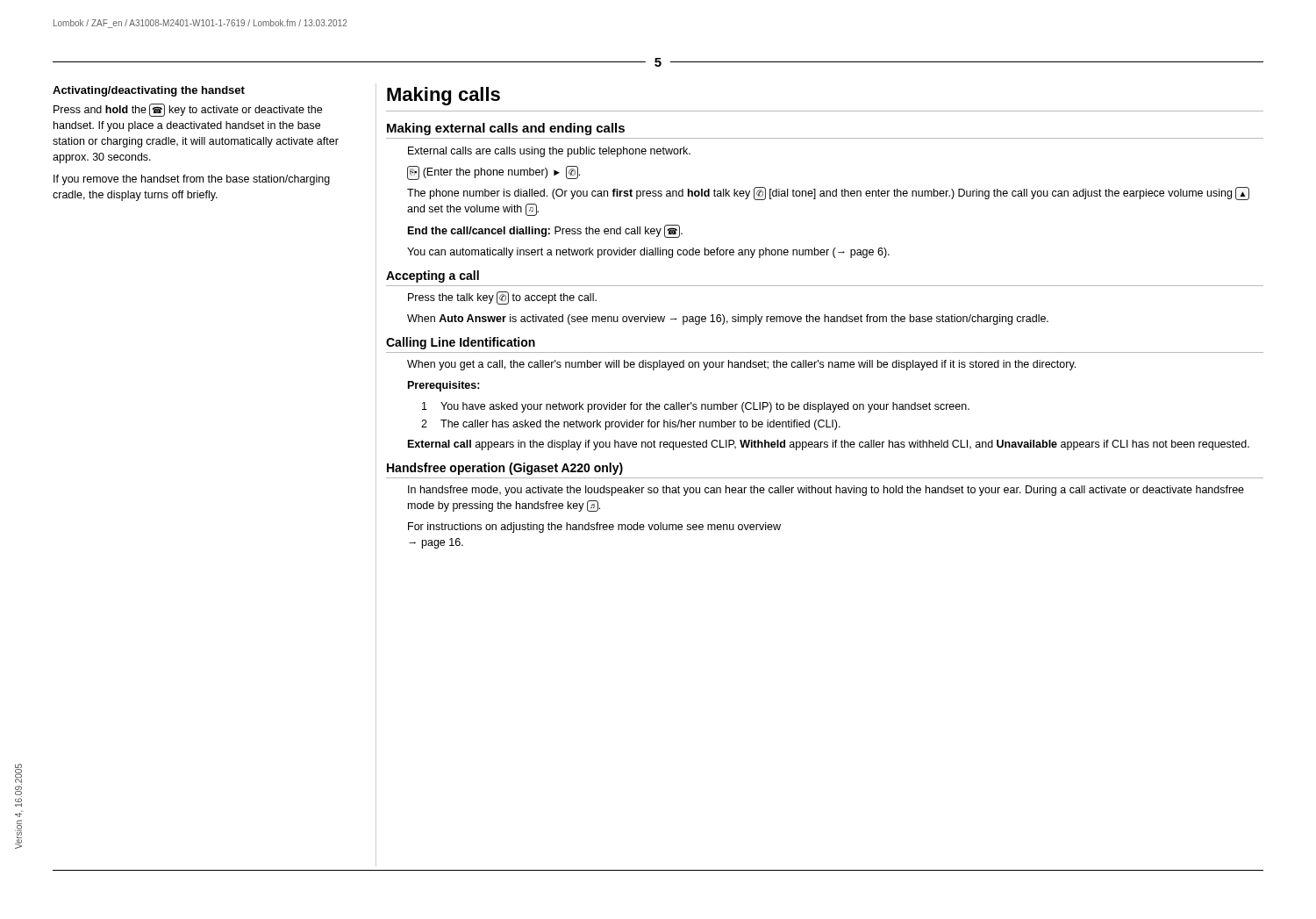Click on the text block that reads "In handsfree mode,"
This screenshot has height=919, width=1316.
click(826, 498)
